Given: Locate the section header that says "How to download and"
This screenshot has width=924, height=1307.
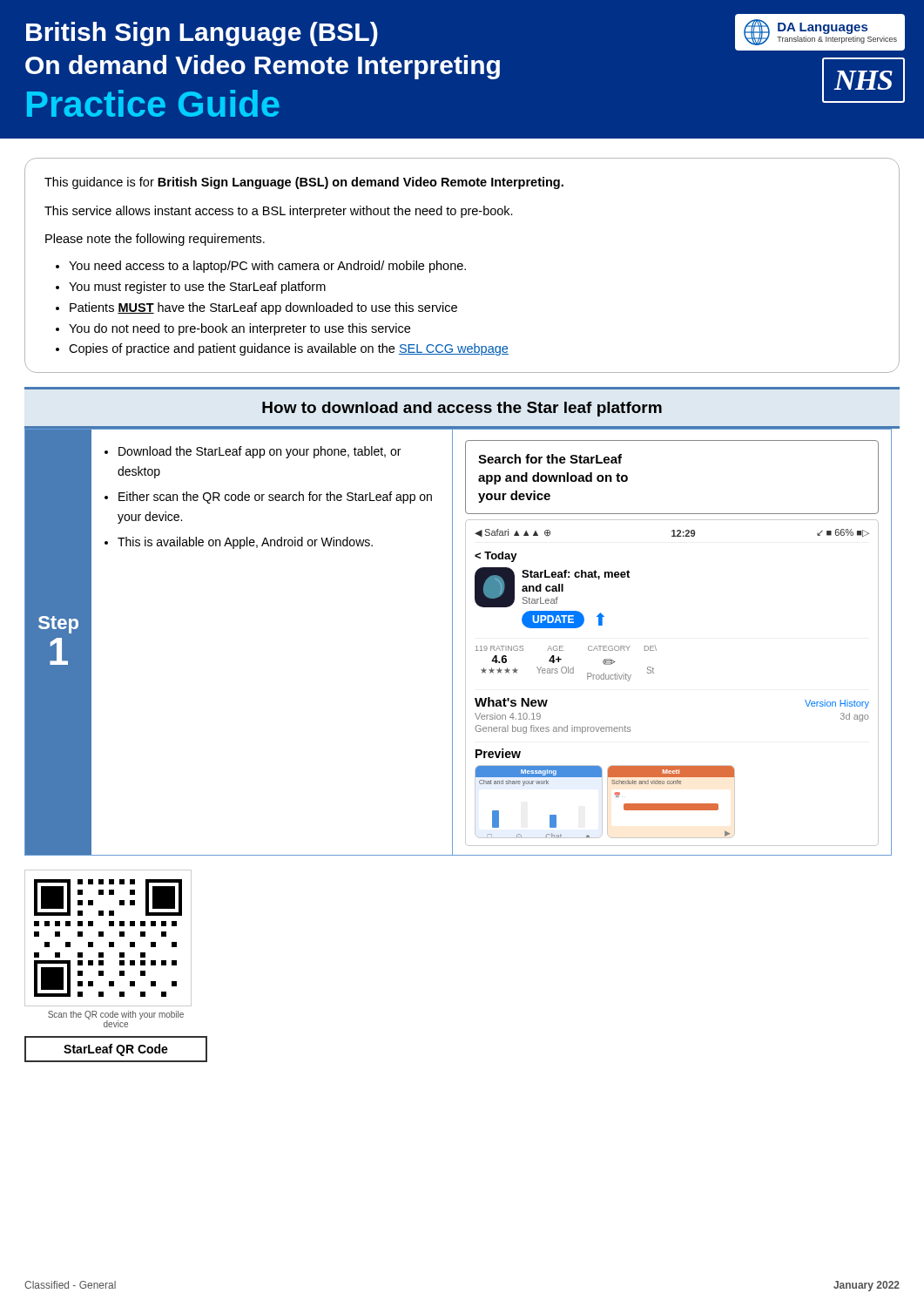Looking at the screenshot, I should pos(462,408).
